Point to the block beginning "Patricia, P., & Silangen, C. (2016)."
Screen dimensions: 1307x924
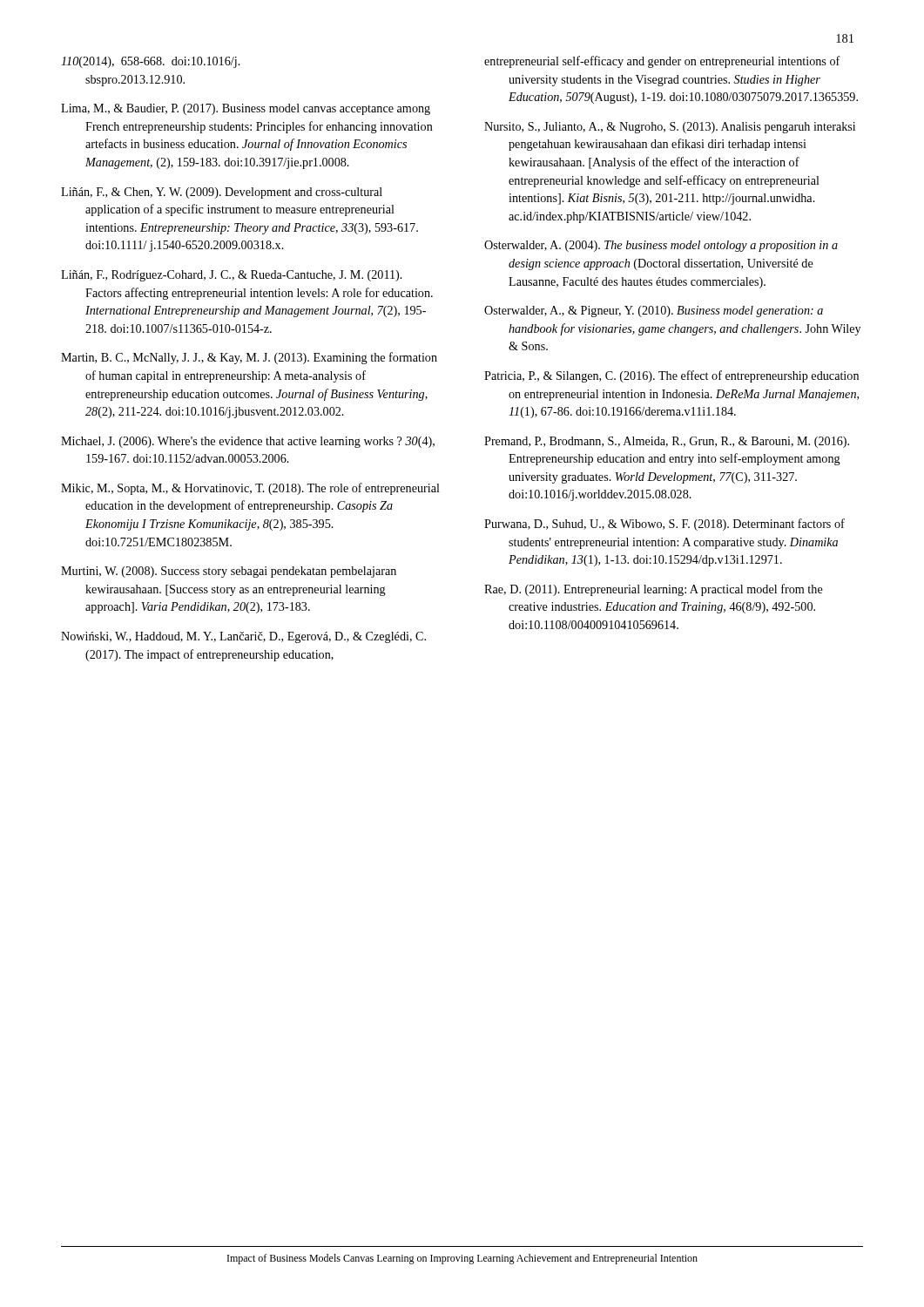pos(672,393)
